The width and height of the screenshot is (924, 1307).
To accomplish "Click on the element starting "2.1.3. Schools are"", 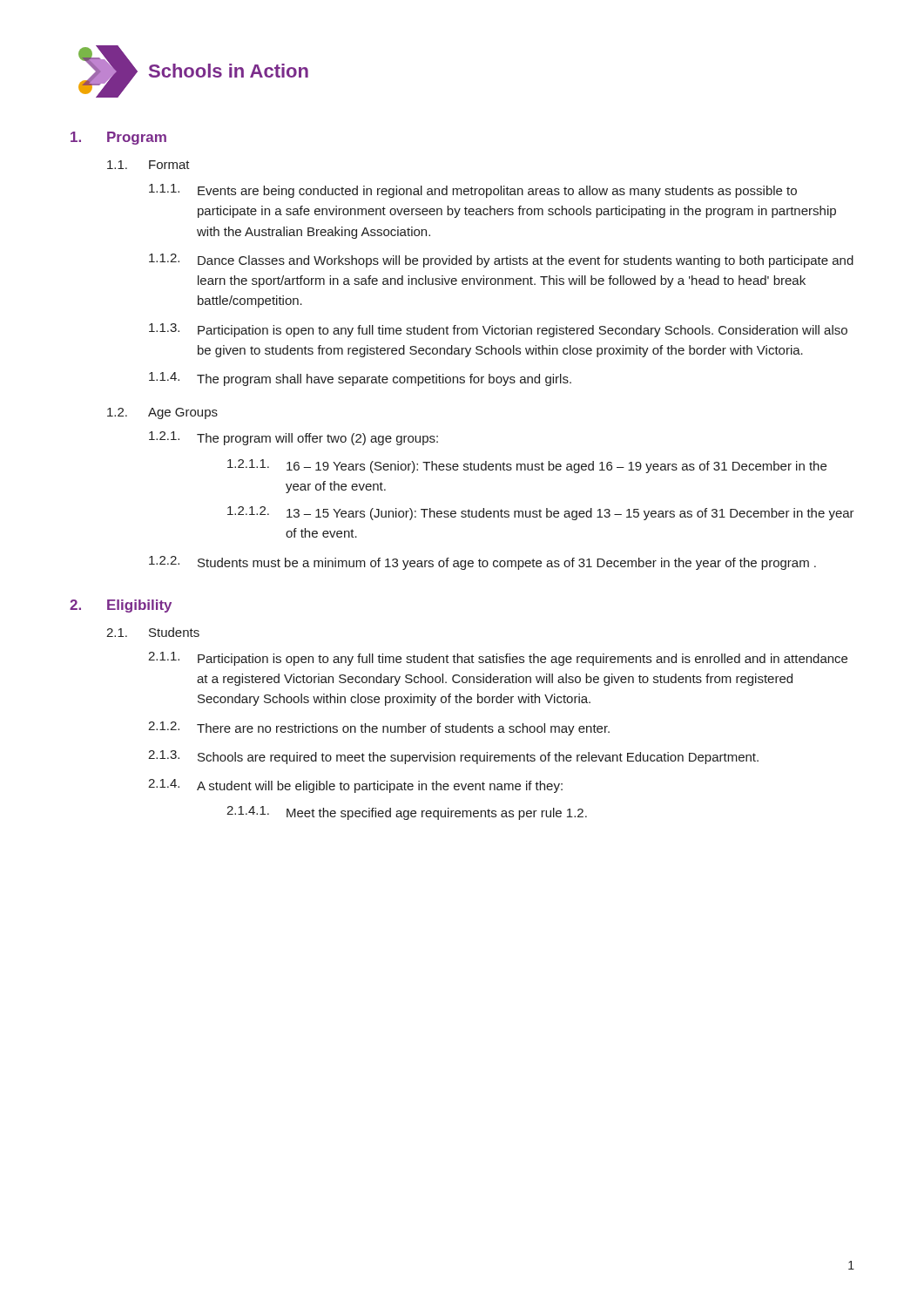I will (x=454, y=757).
